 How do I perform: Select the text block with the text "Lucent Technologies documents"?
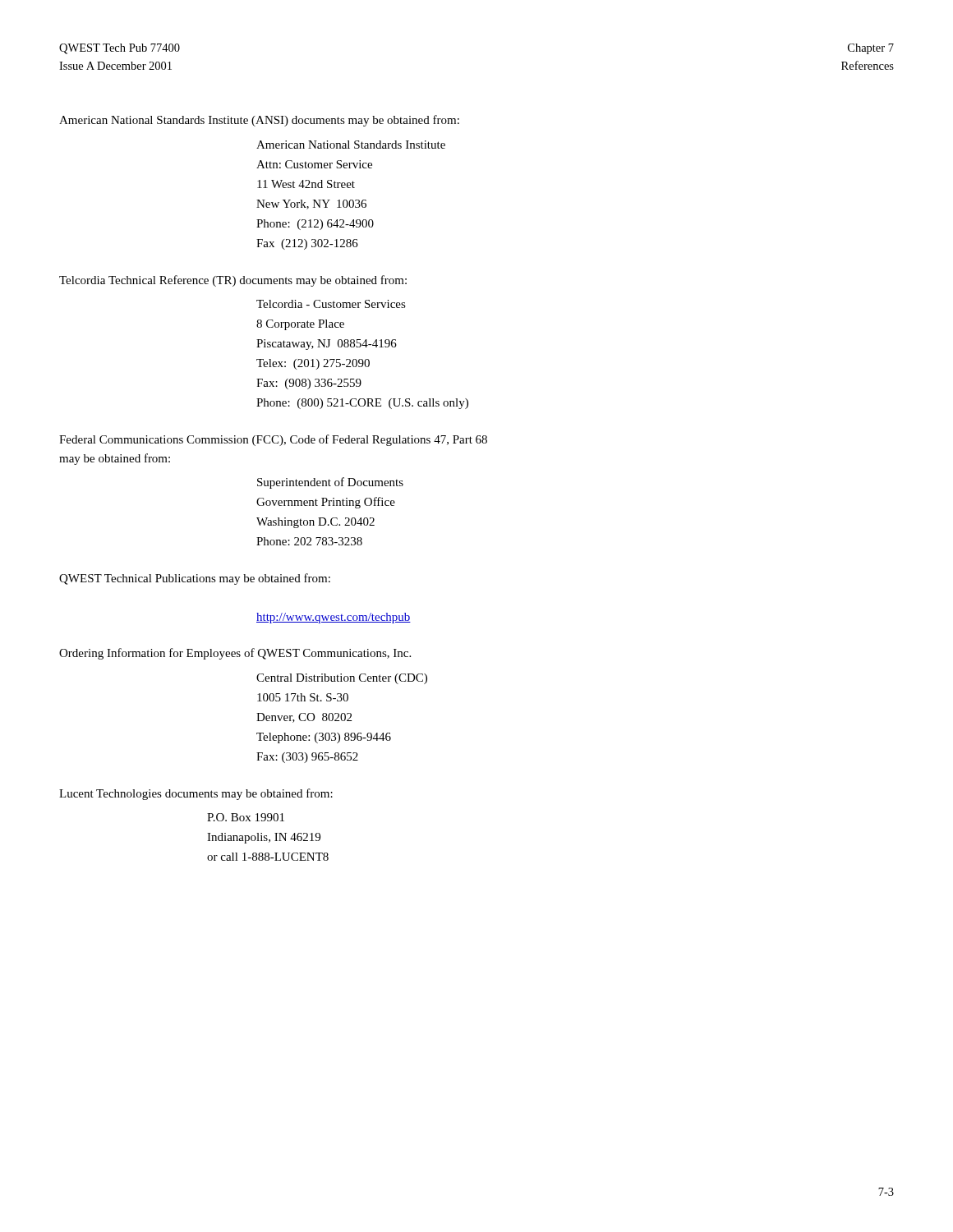(196, 794)
